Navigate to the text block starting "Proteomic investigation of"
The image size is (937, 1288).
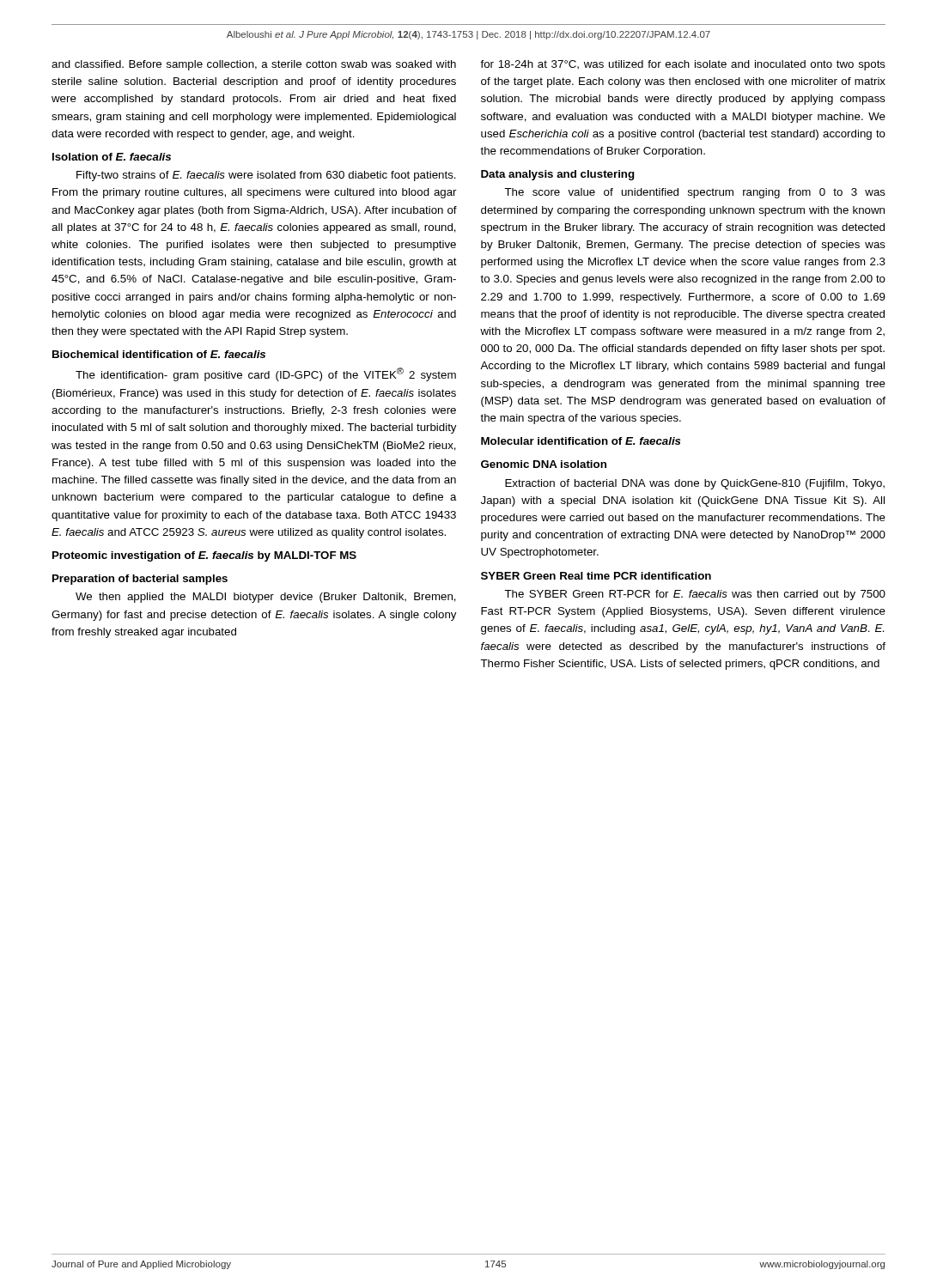coord(204,555)
